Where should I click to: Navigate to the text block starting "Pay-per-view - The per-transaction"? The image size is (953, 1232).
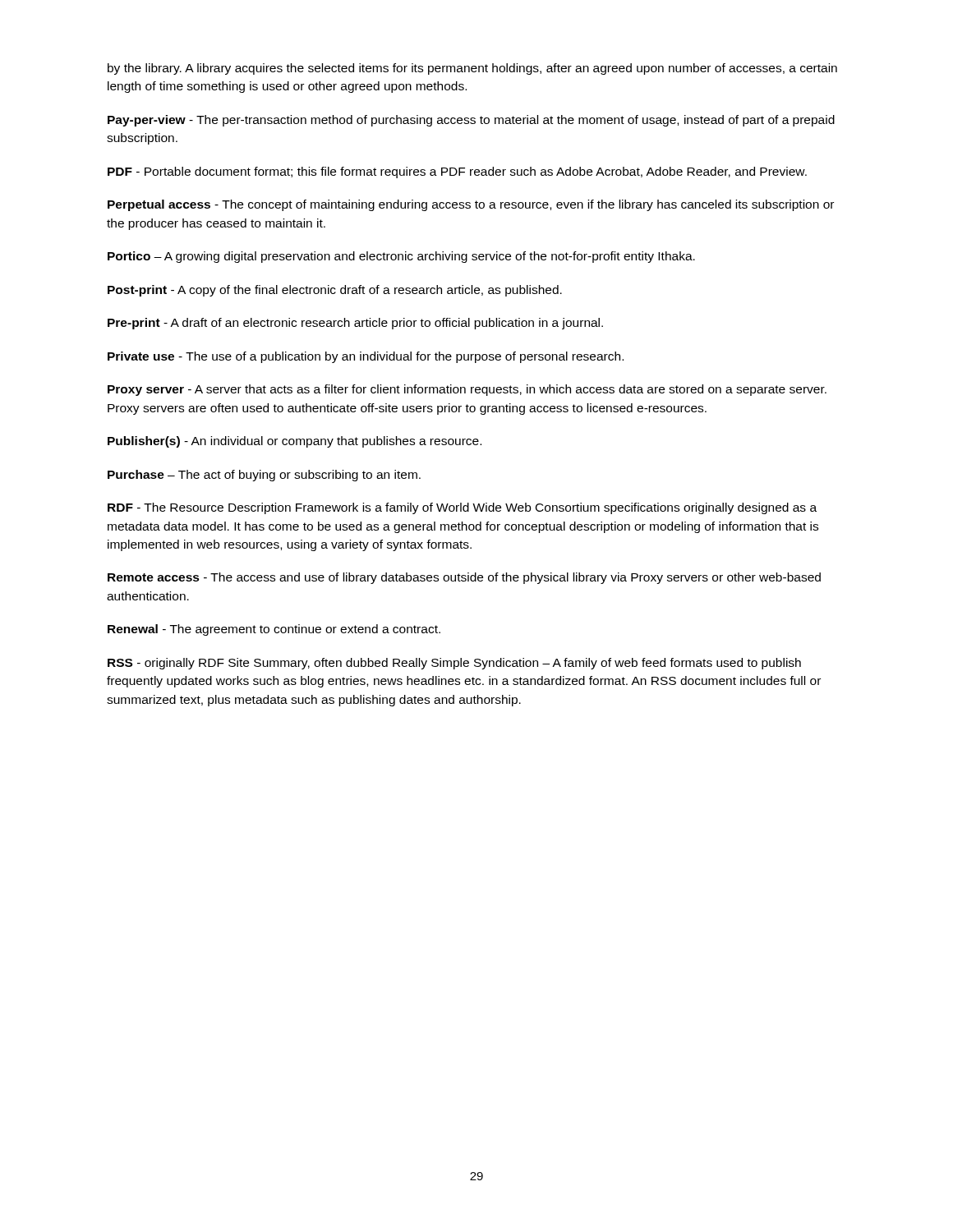click(x=476, y=129)
